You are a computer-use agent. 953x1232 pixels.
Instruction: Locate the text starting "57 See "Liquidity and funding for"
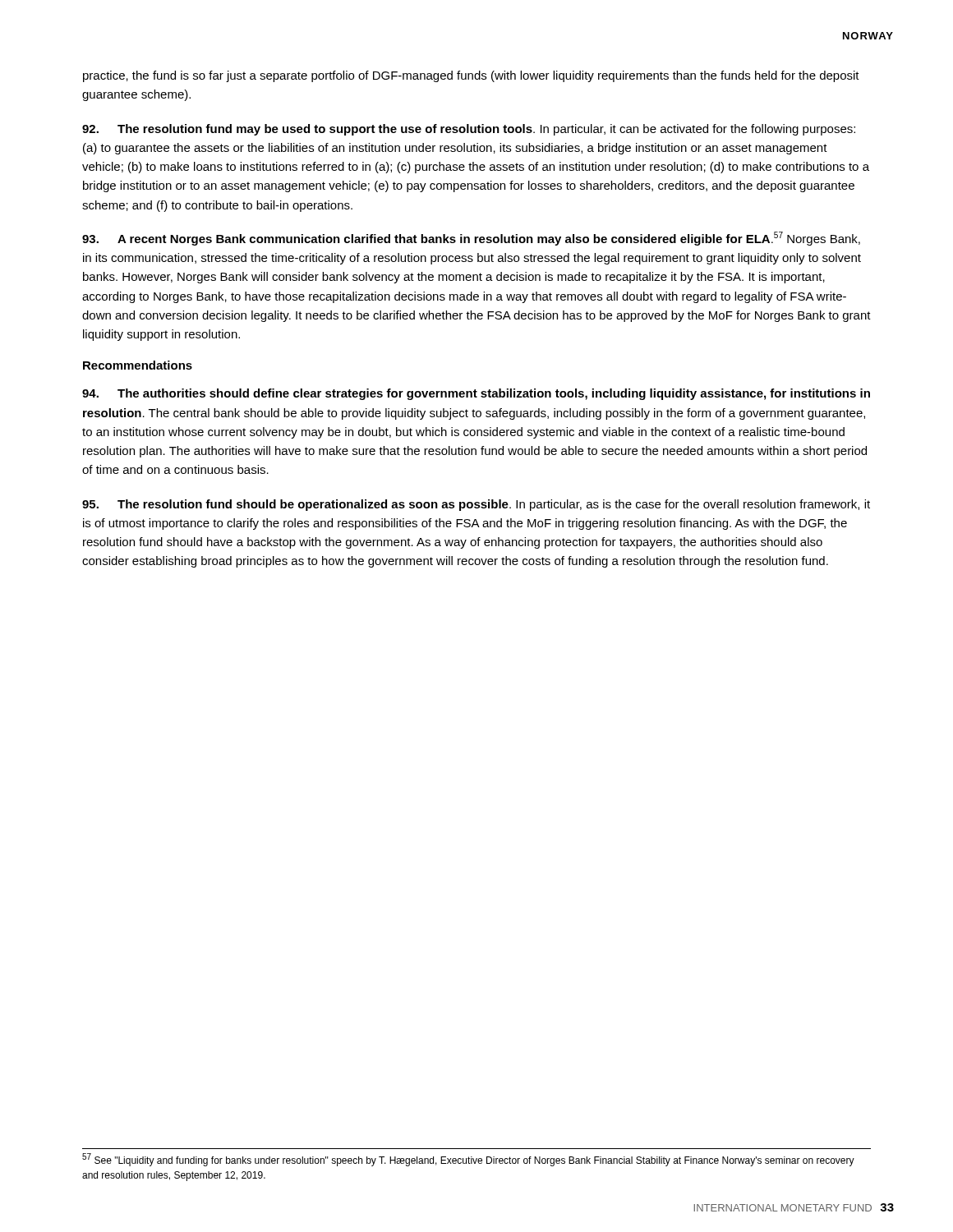click(x=468, y=1167)
